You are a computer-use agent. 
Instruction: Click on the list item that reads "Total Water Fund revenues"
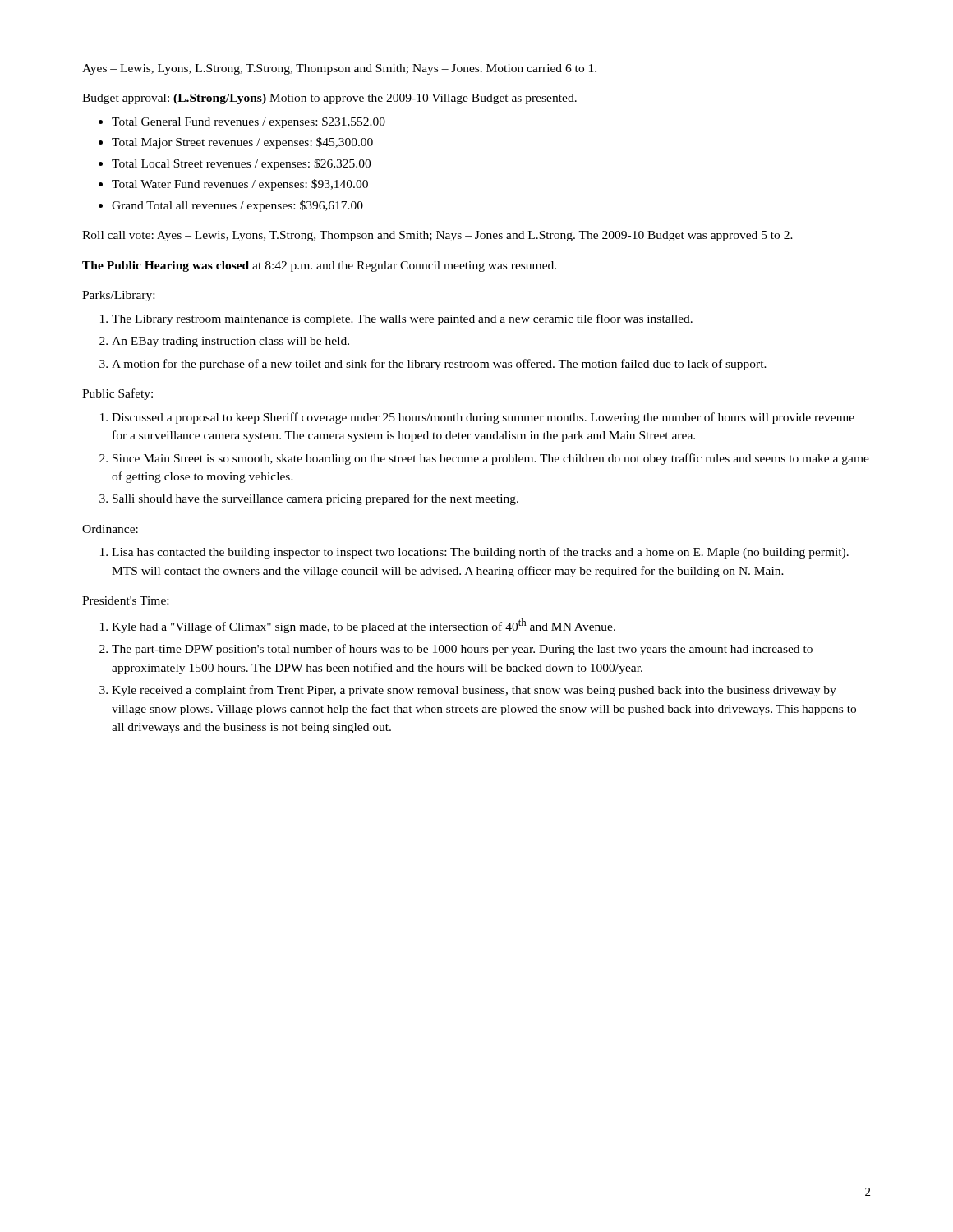coord(240,184)
